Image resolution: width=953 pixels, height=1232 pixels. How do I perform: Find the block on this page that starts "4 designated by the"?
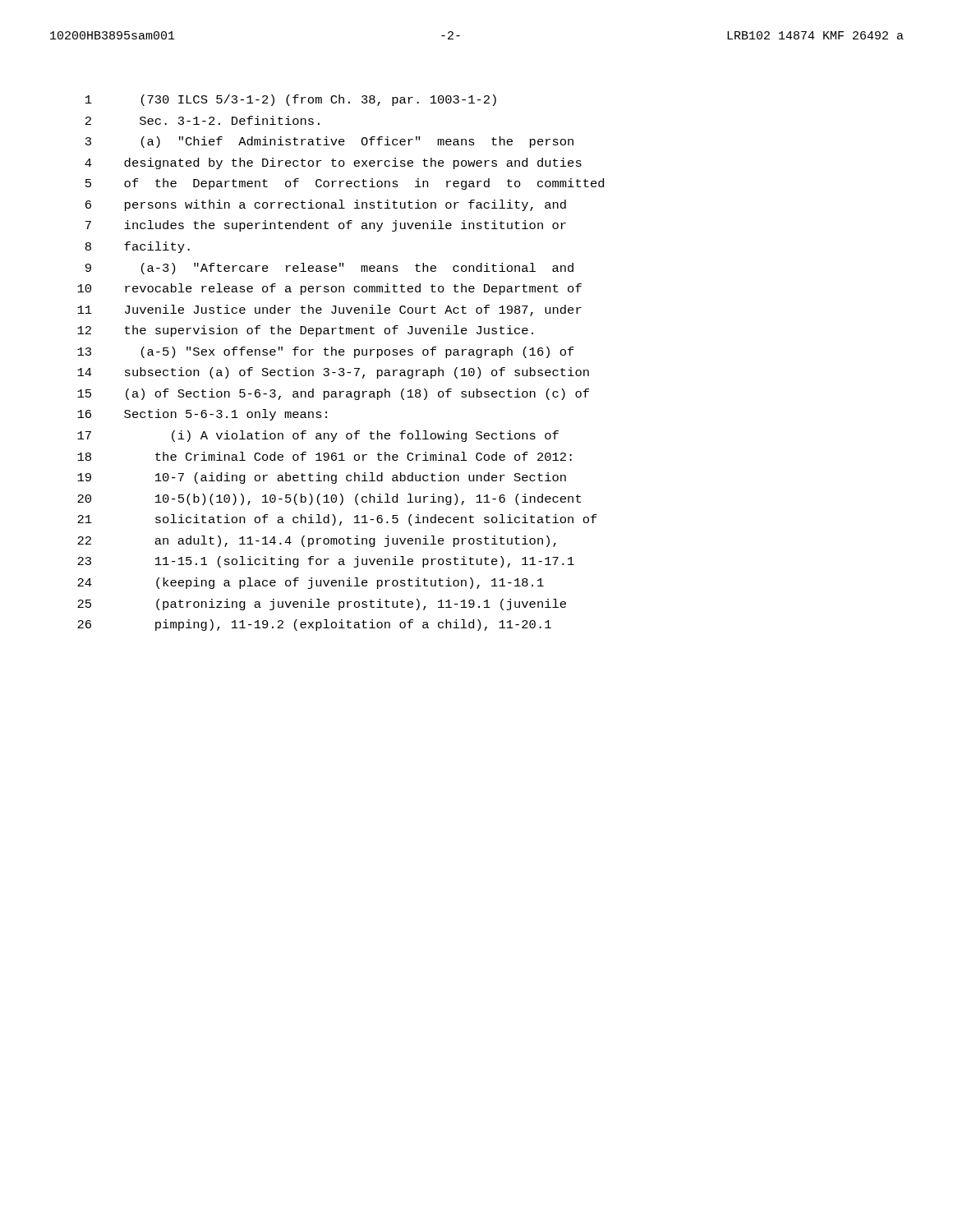point(476,164)
